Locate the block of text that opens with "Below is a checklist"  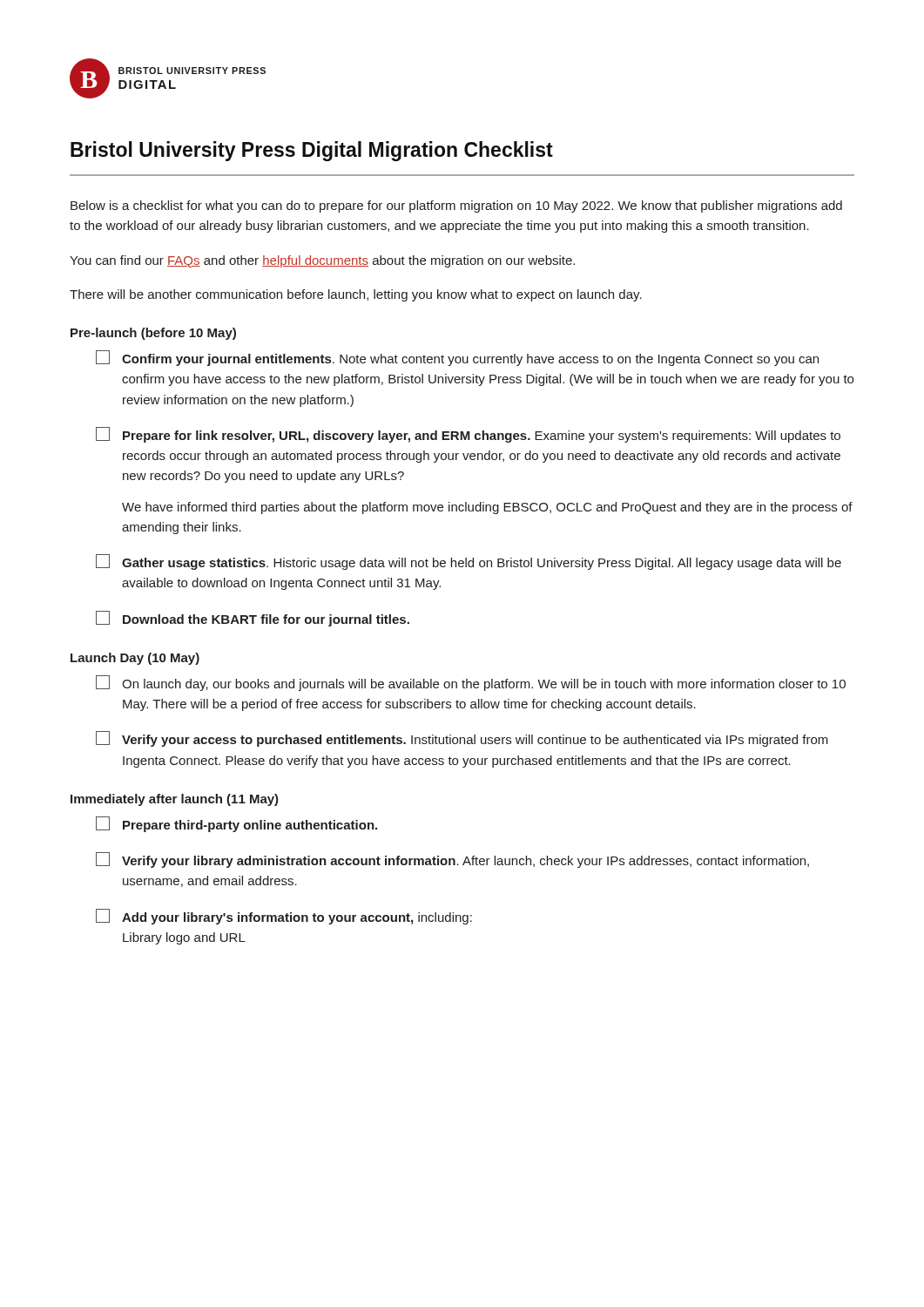tap(456, 215)
